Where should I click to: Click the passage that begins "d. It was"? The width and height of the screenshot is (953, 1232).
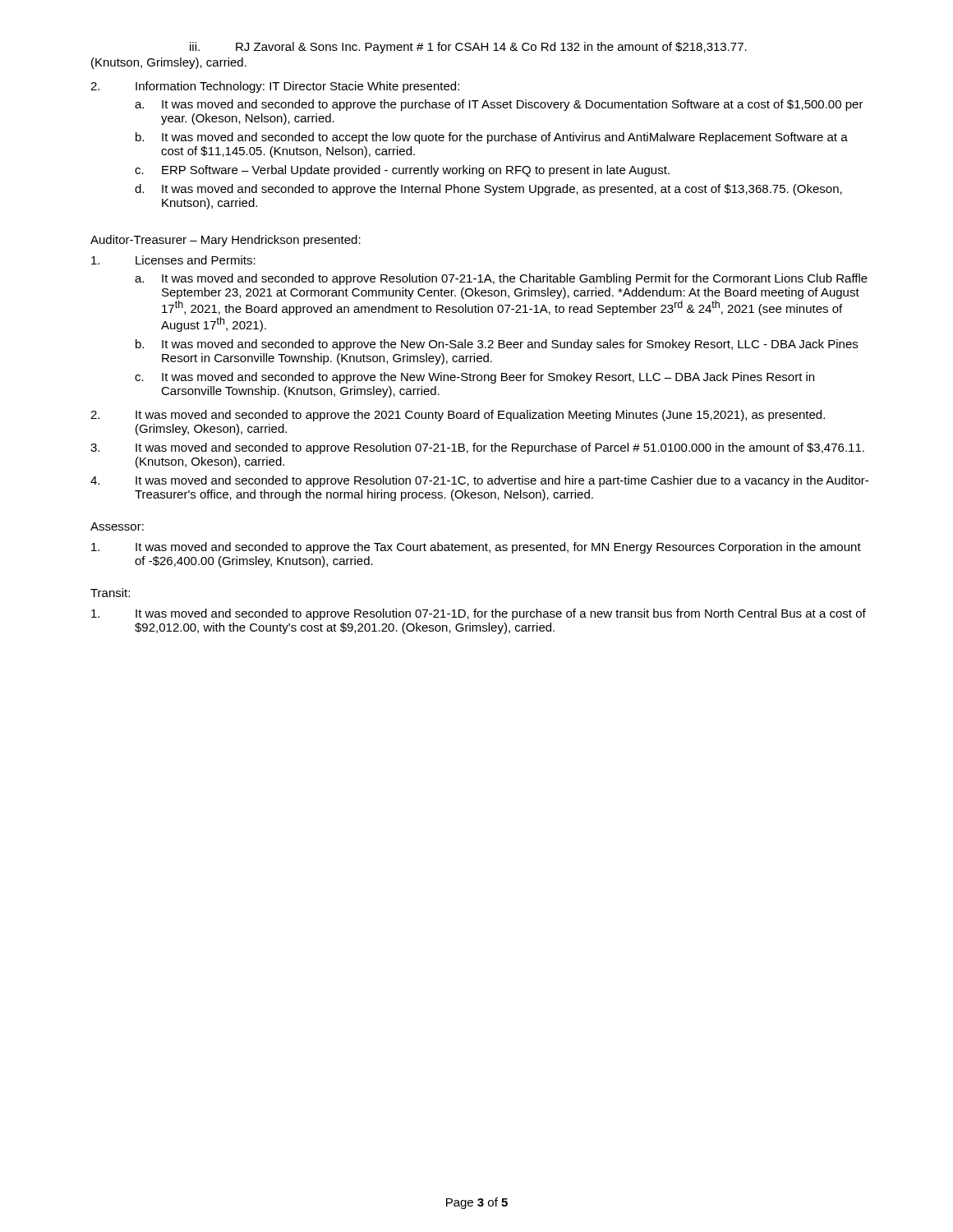tap(503, 195)
